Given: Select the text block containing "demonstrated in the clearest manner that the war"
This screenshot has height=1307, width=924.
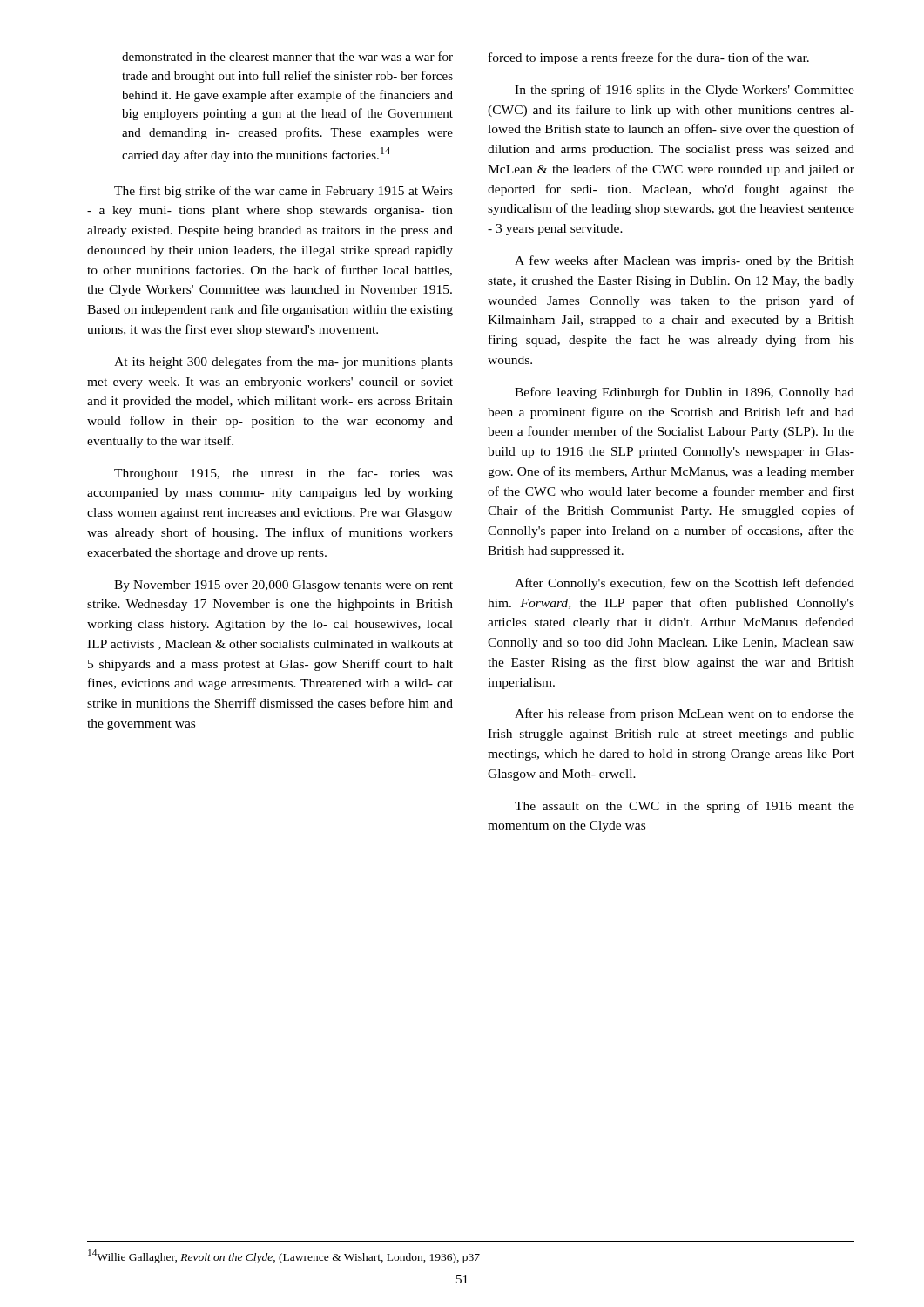Looking at the screenshot, I should pos(287,106).
